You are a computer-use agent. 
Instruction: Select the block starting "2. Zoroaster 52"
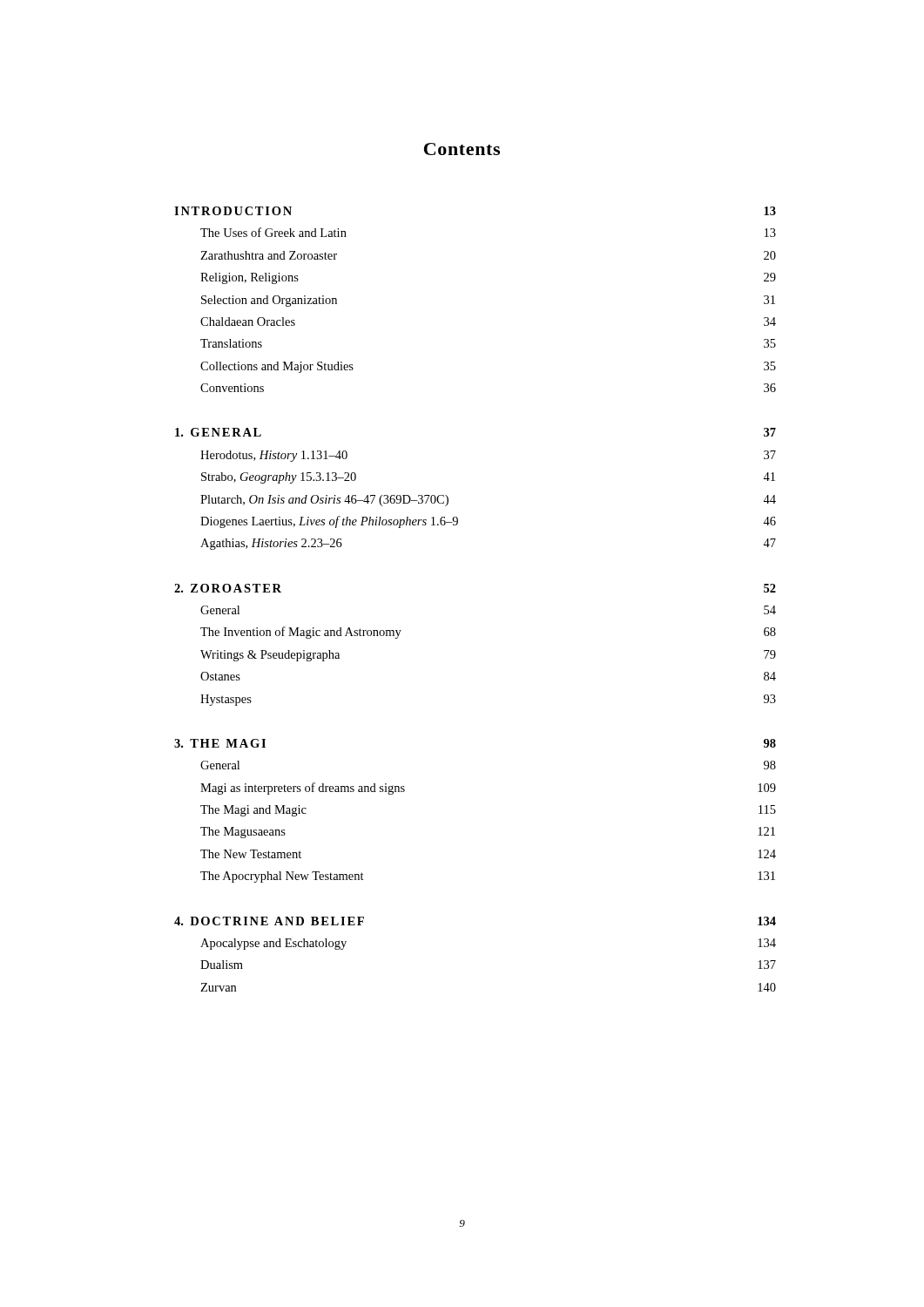(x=224, y=588)
